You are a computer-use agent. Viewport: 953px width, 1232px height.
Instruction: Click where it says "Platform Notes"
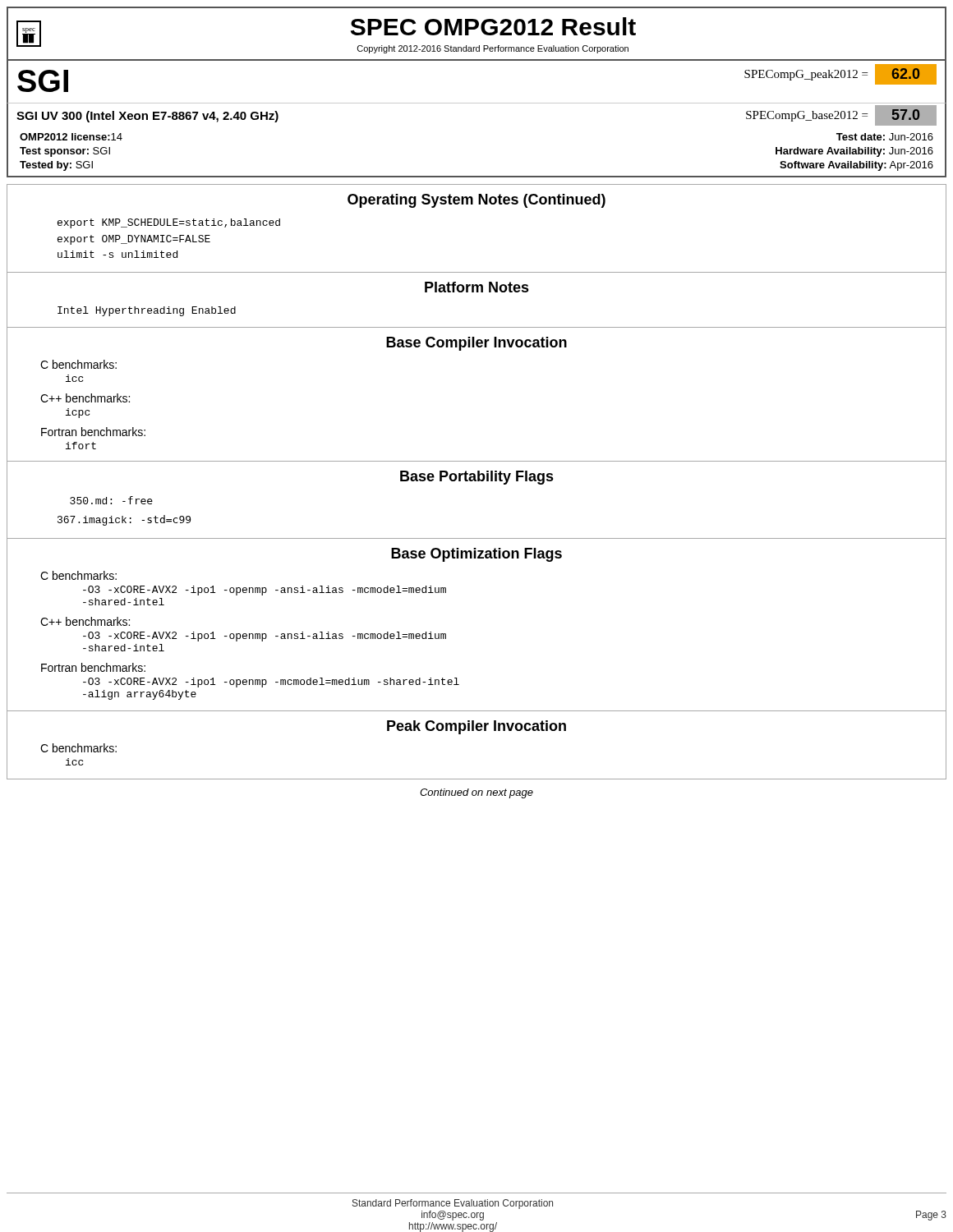[x=476, y=287]
